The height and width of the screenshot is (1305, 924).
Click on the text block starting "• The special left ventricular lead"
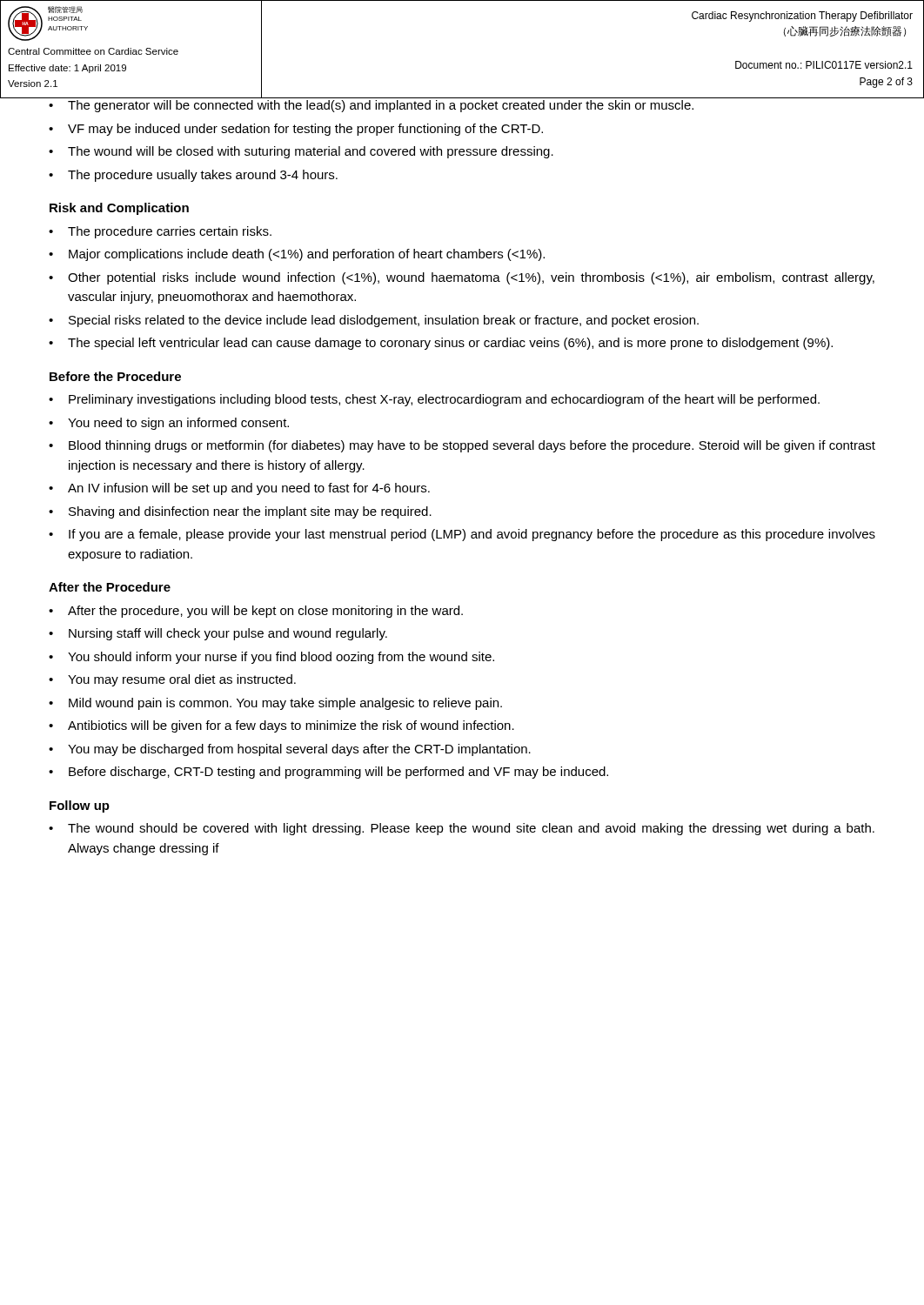click(462, 343)
